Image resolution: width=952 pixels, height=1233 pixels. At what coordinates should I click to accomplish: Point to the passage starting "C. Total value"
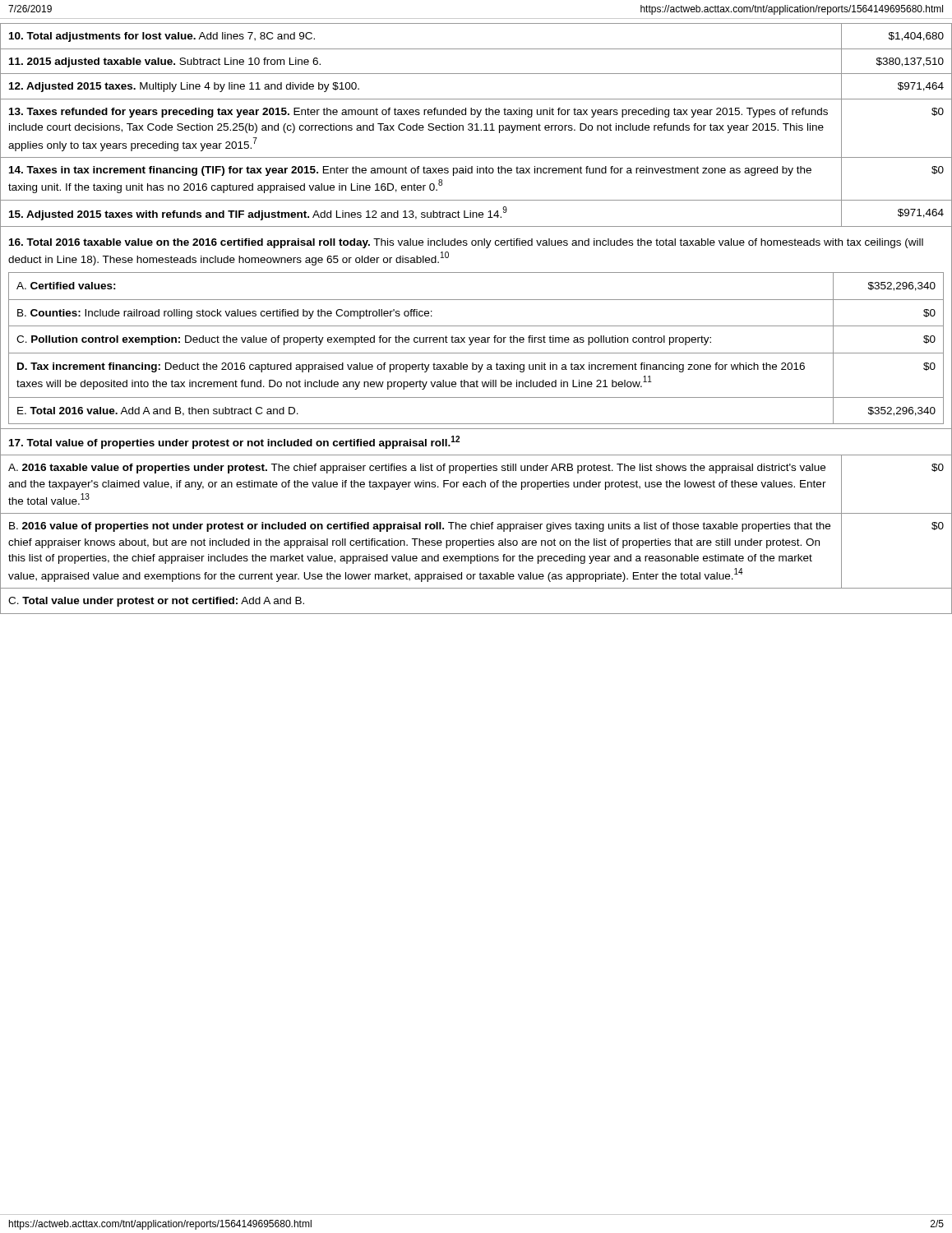476,601
